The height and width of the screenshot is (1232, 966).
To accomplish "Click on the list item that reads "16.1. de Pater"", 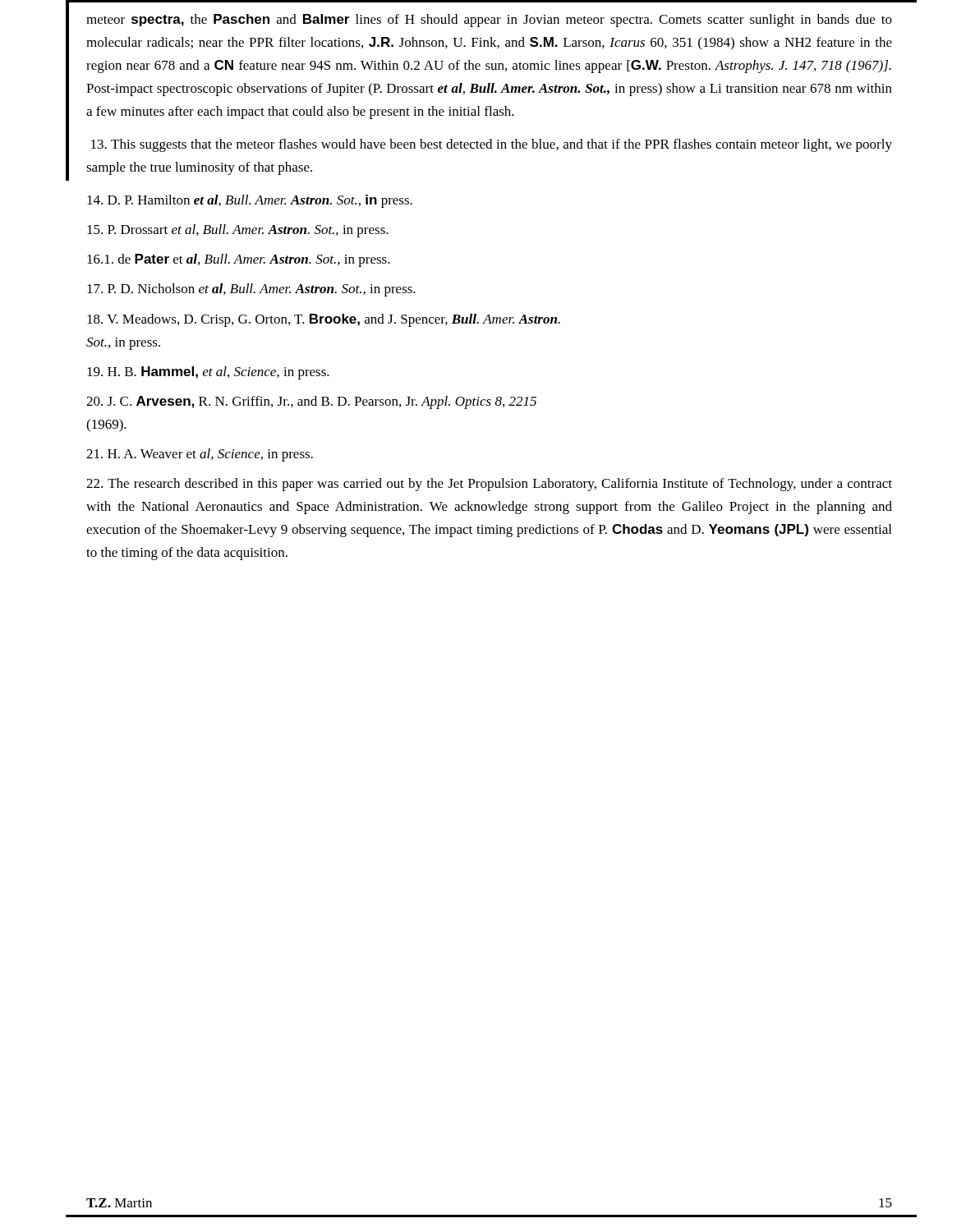I will [x=238, y=259].
